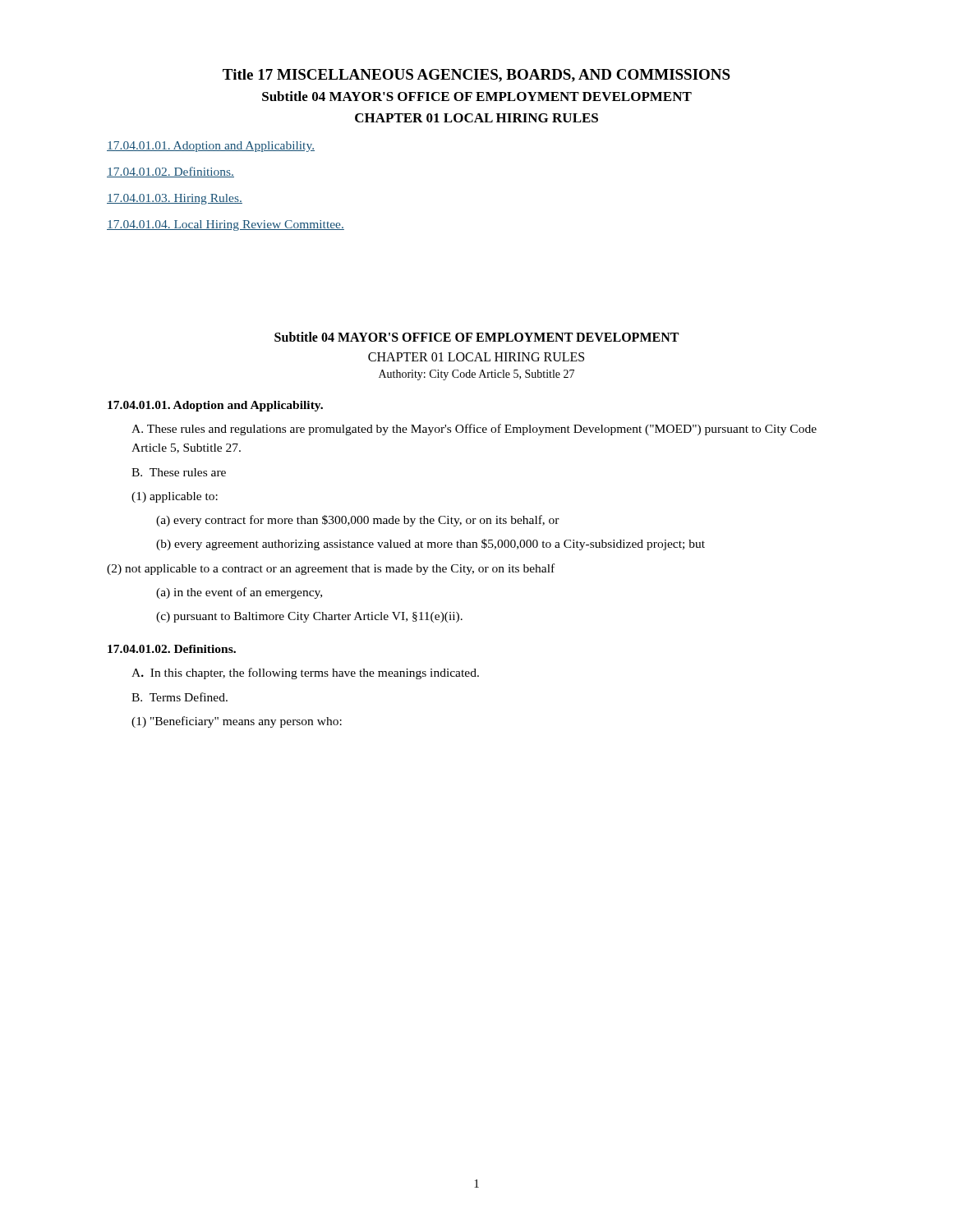Point to the passage starting "(1) applicable to:"
The width and height of the screenshot is (953, 1232).
pyautogui.click(x=175, y=495)
